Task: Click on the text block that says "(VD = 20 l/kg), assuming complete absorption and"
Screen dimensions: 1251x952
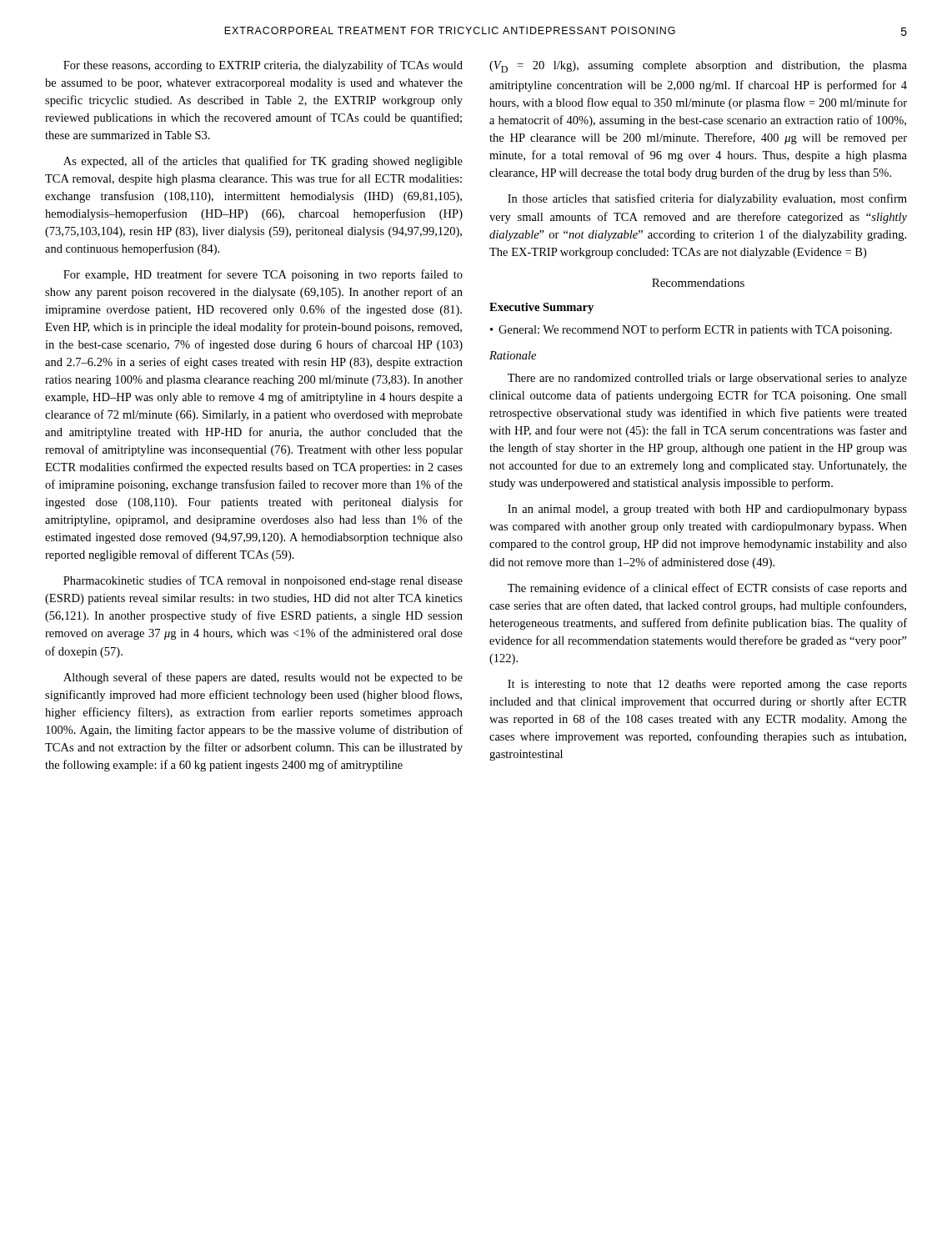Action: [x=698, y=119]
